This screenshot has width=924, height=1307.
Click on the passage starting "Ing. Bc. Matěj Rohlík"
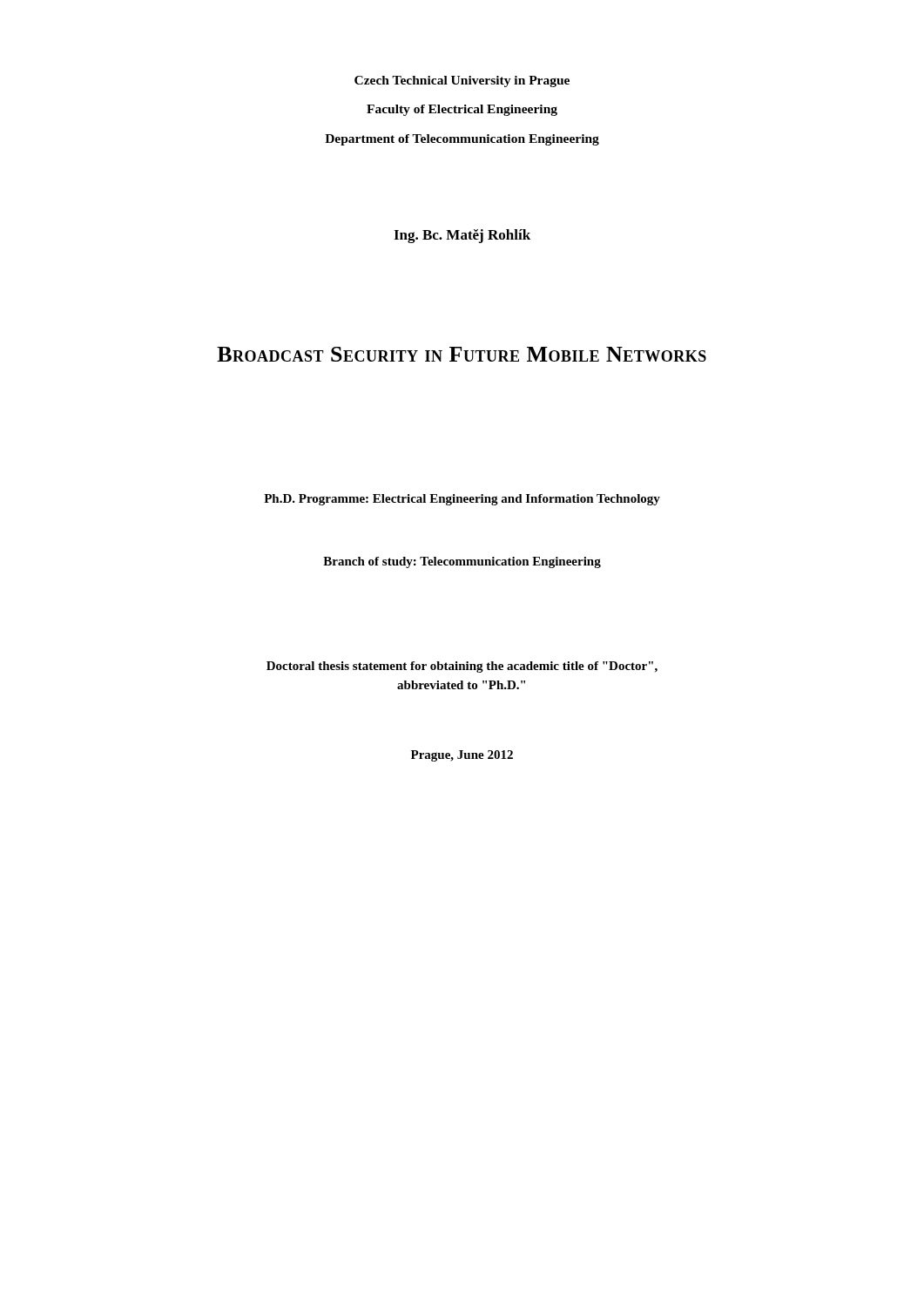[x=462, y=235]
